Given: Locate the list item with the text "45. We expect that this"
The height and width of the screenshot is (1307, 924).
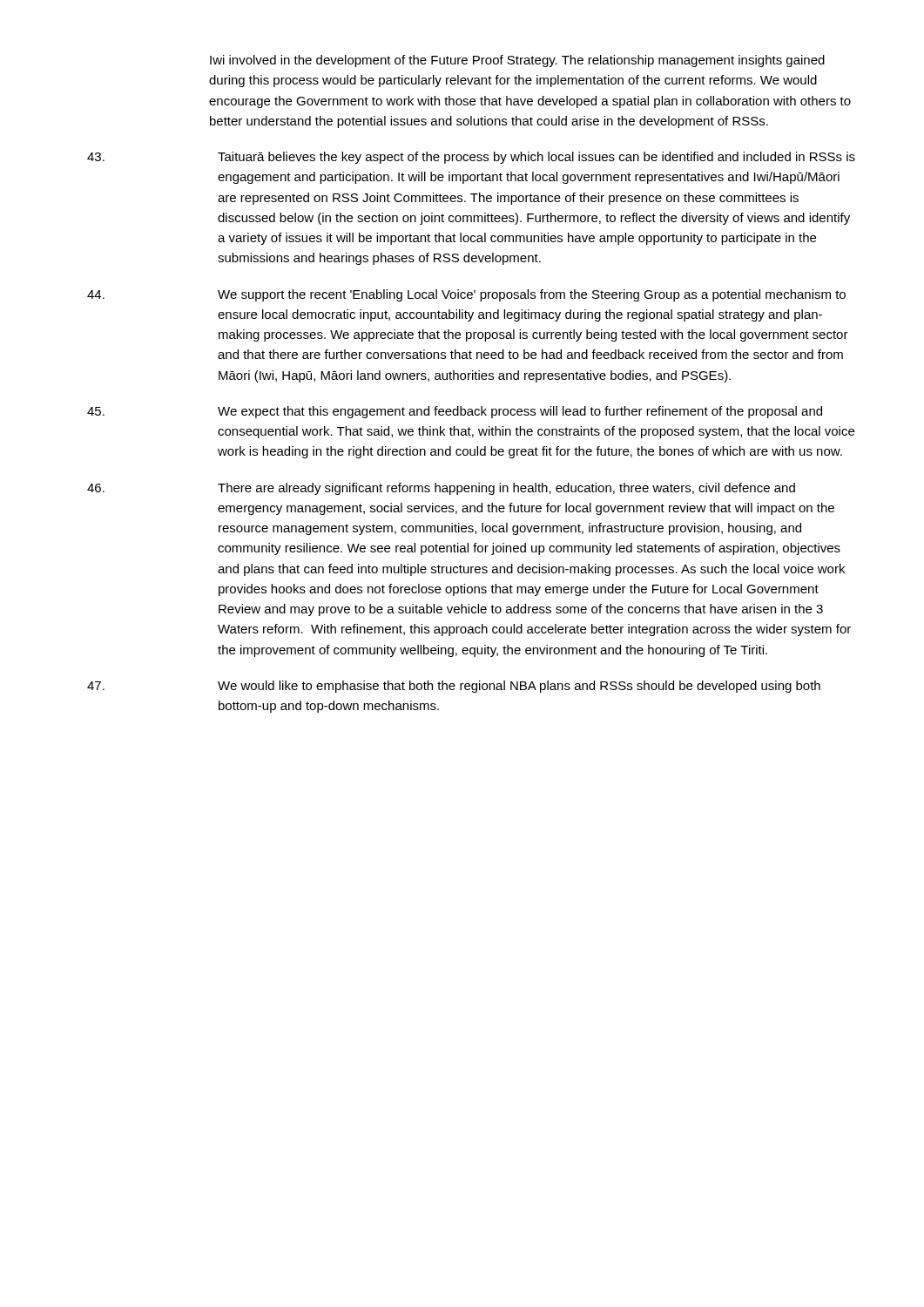Looking at the screenshot, I should [x=473, y=431].
